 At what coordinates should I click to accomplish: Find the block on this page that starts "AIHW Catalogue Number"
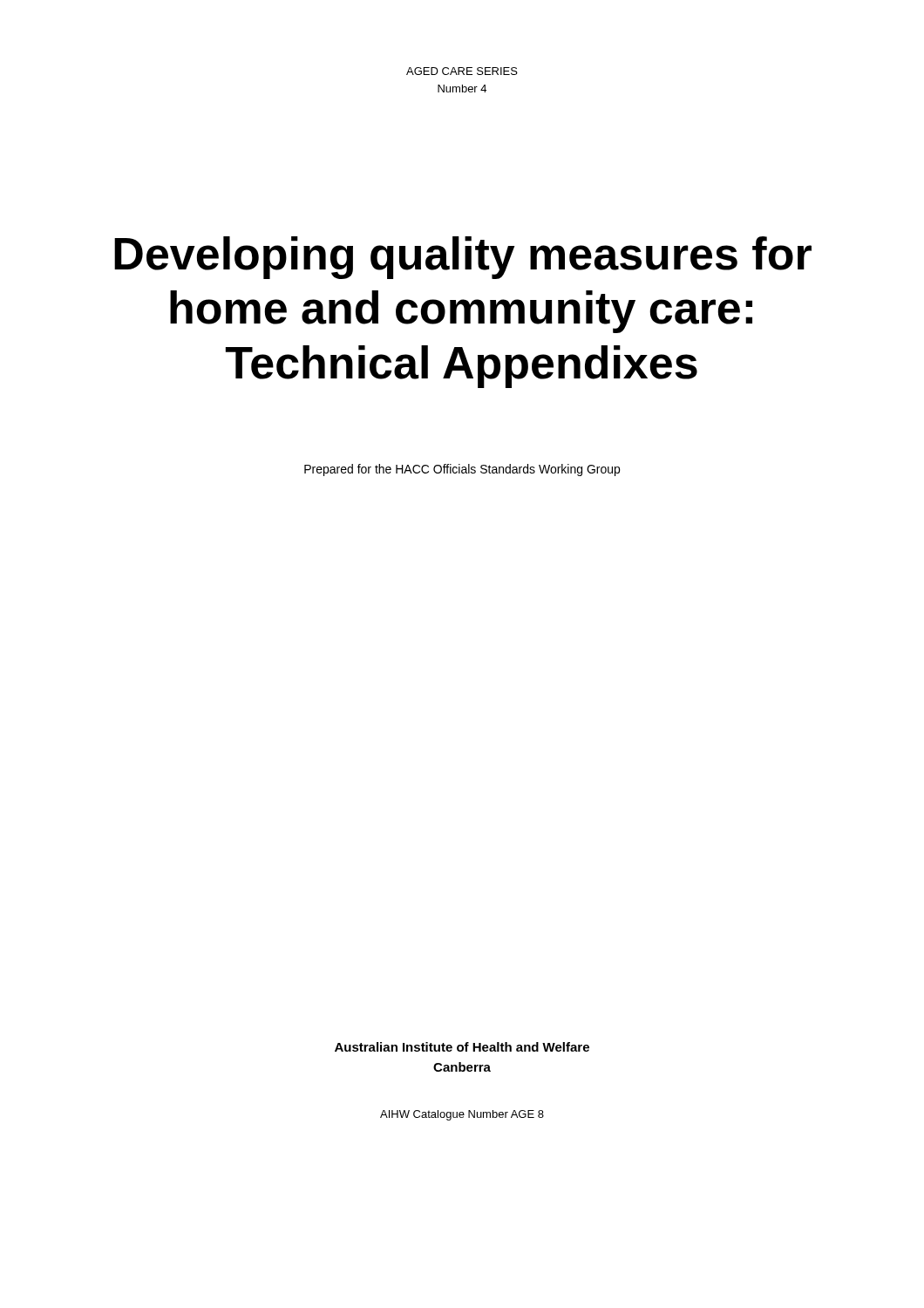(462, 1114)
